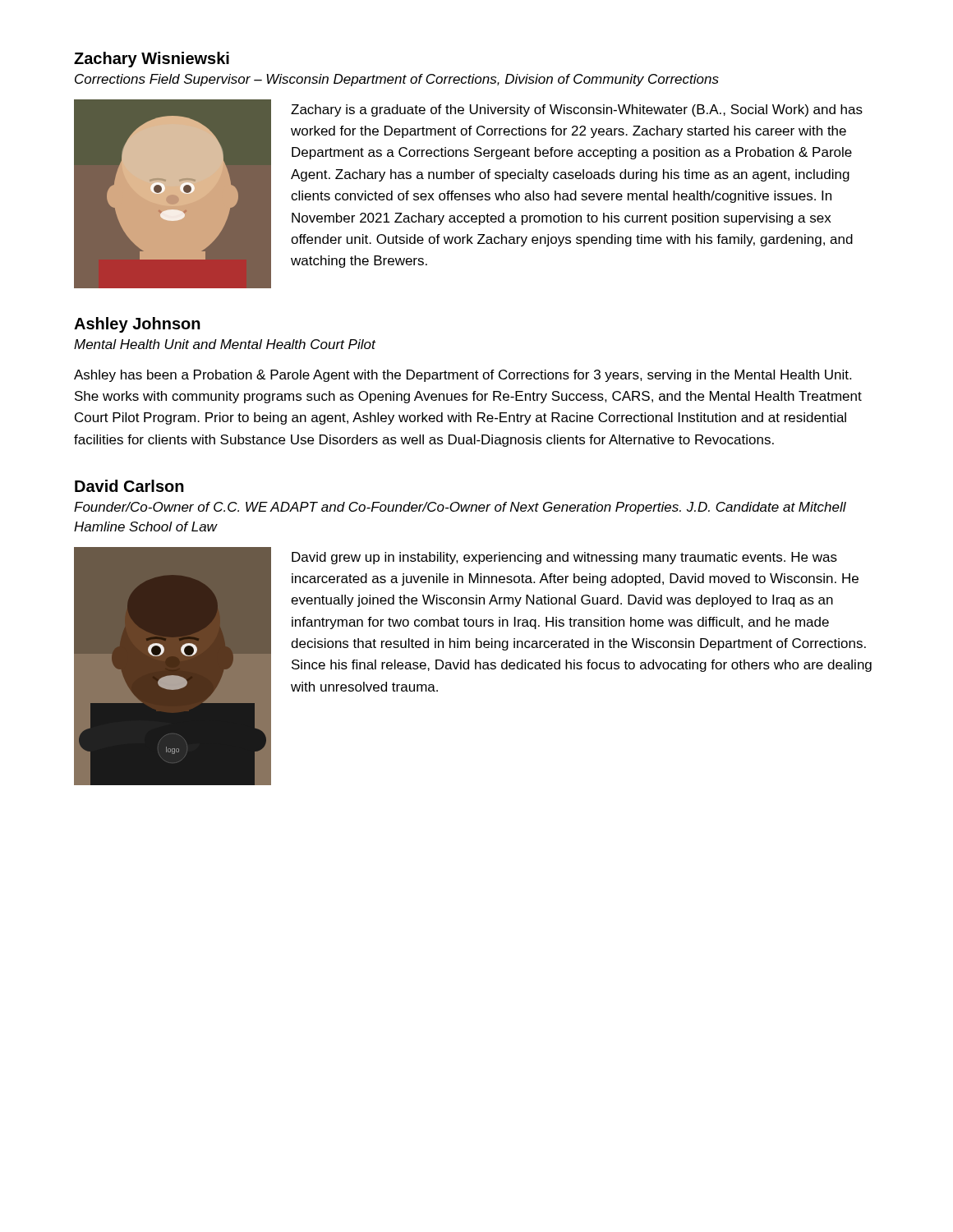Click on the passage starting "Mental Health Unit"
953x1232 pixels.
tap(225, 344)
